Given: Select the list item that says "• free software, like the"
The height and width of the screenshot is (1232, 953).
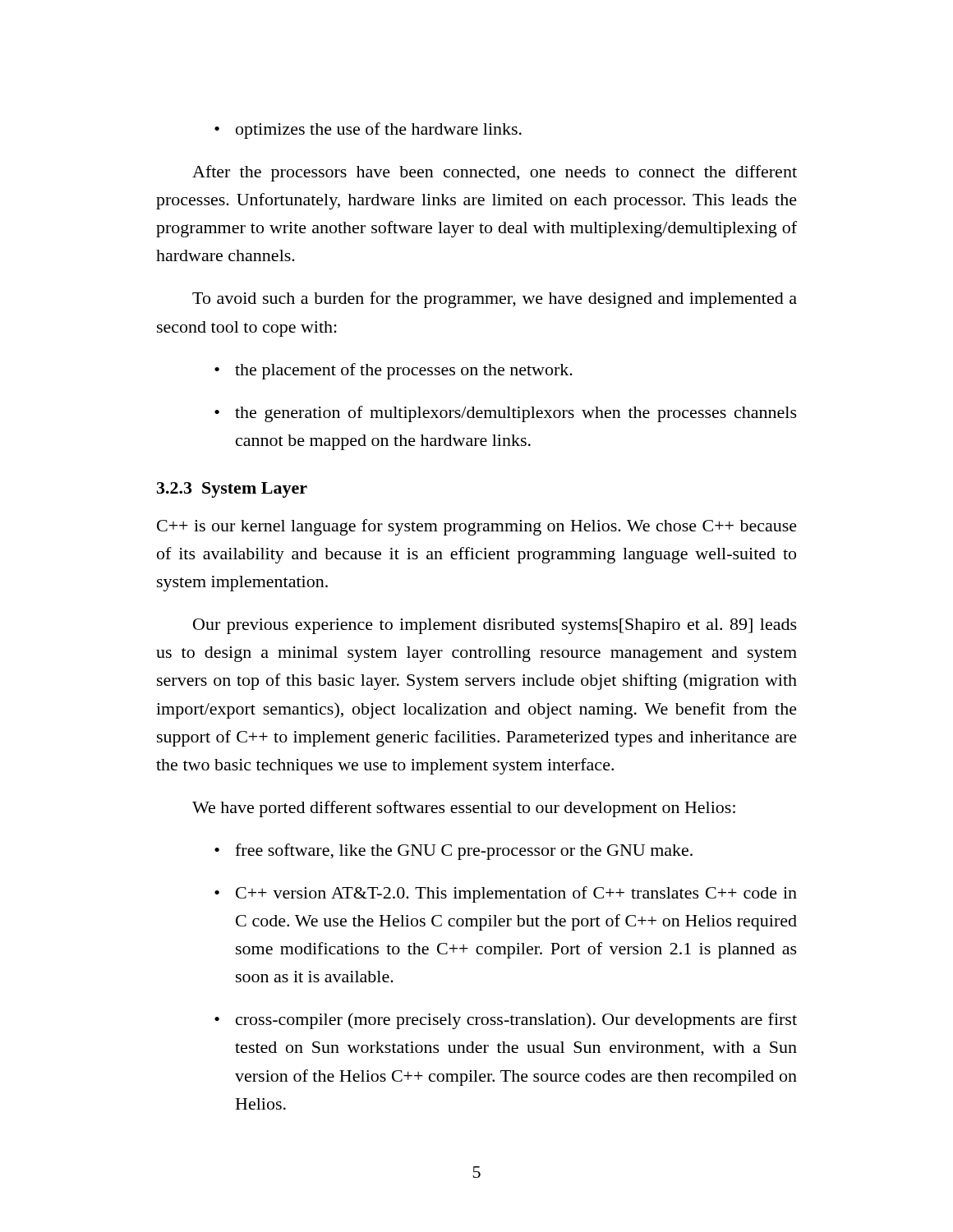Looking at the screenshot, I should [x=501, y=850].
